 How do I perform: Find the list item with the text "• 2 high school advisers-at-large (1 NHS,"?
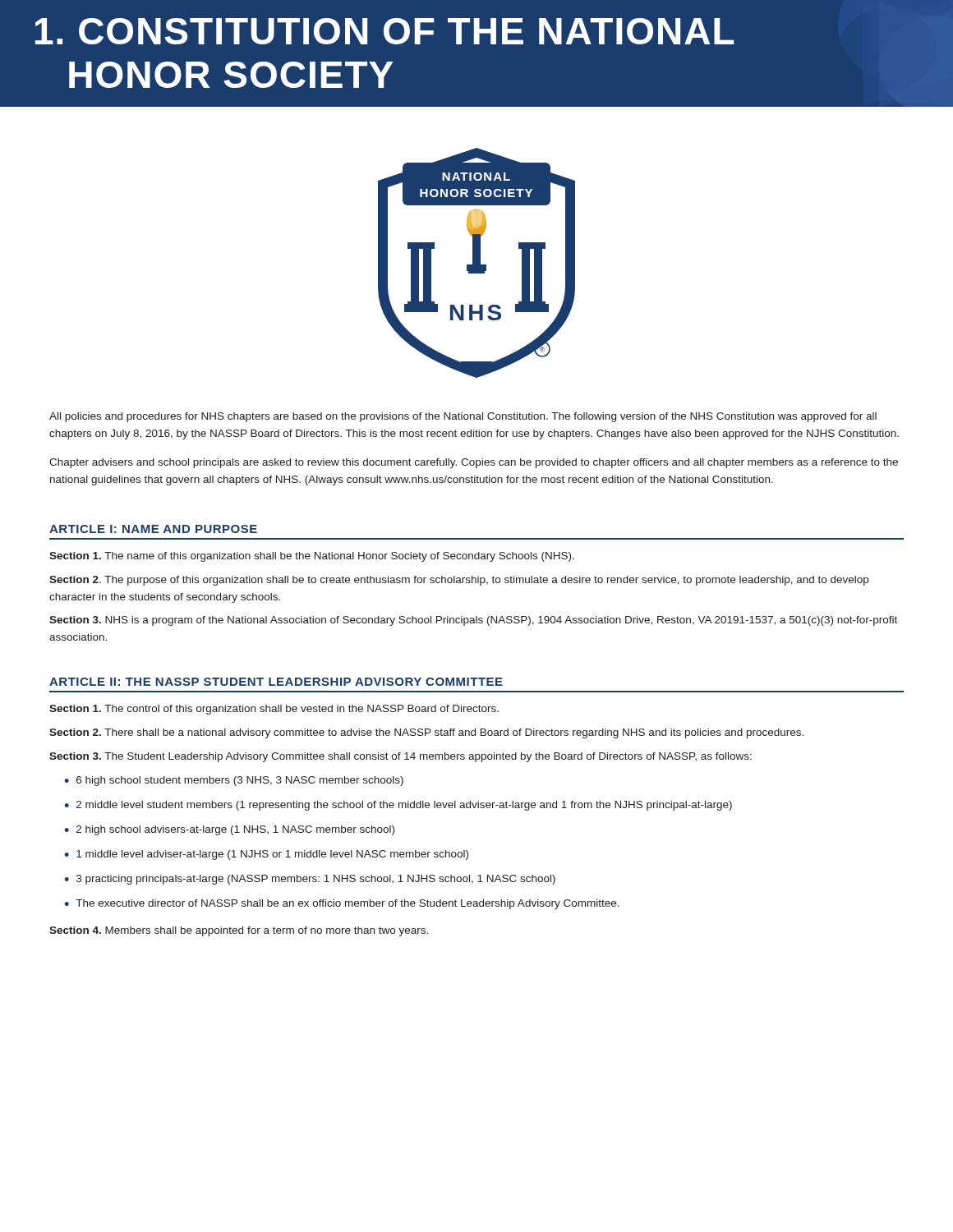coord(230,832)
